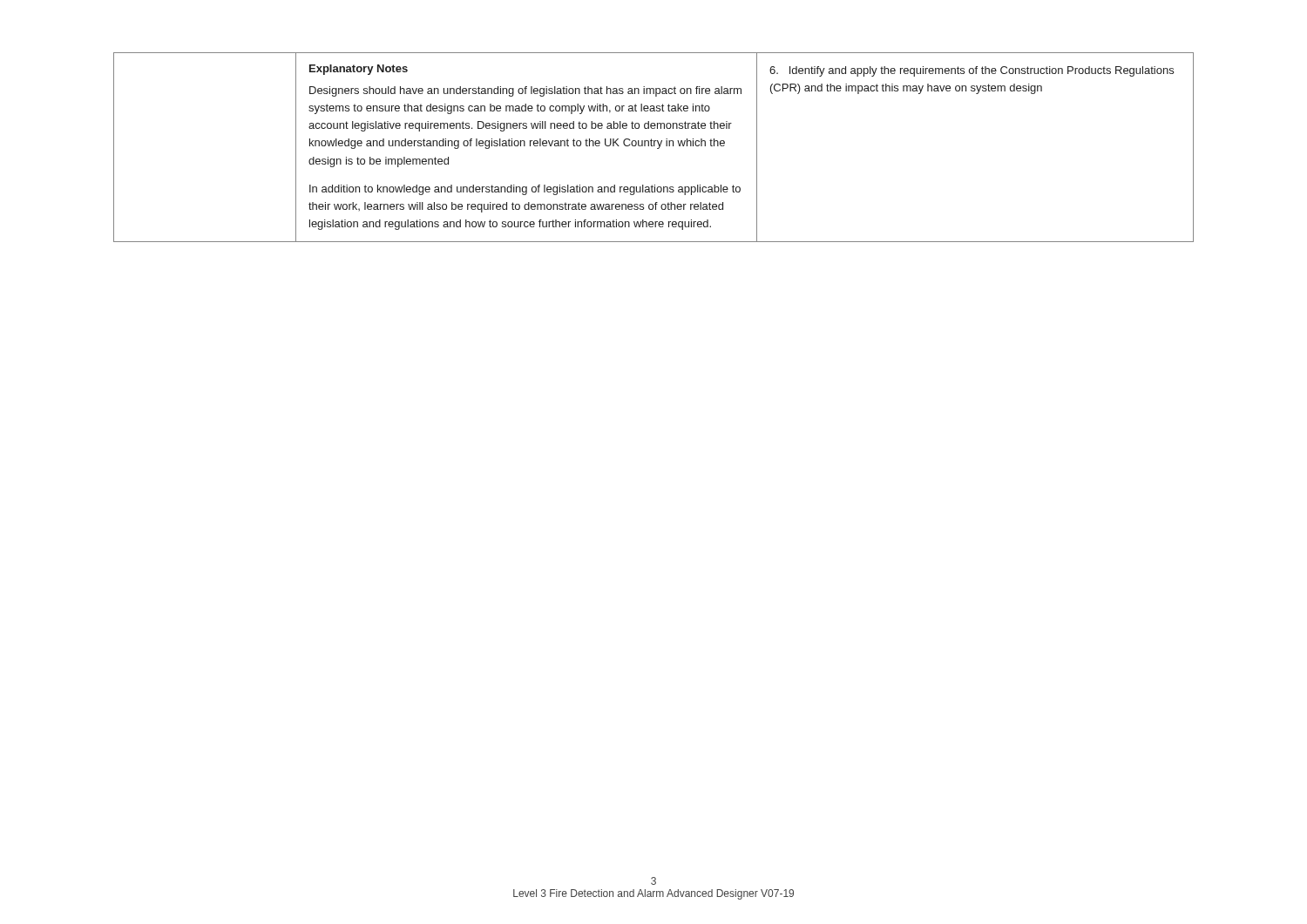Find the text block starting "Explanatory Notes"
This screenshot has height=924, width=1307.
pos(358,68)
